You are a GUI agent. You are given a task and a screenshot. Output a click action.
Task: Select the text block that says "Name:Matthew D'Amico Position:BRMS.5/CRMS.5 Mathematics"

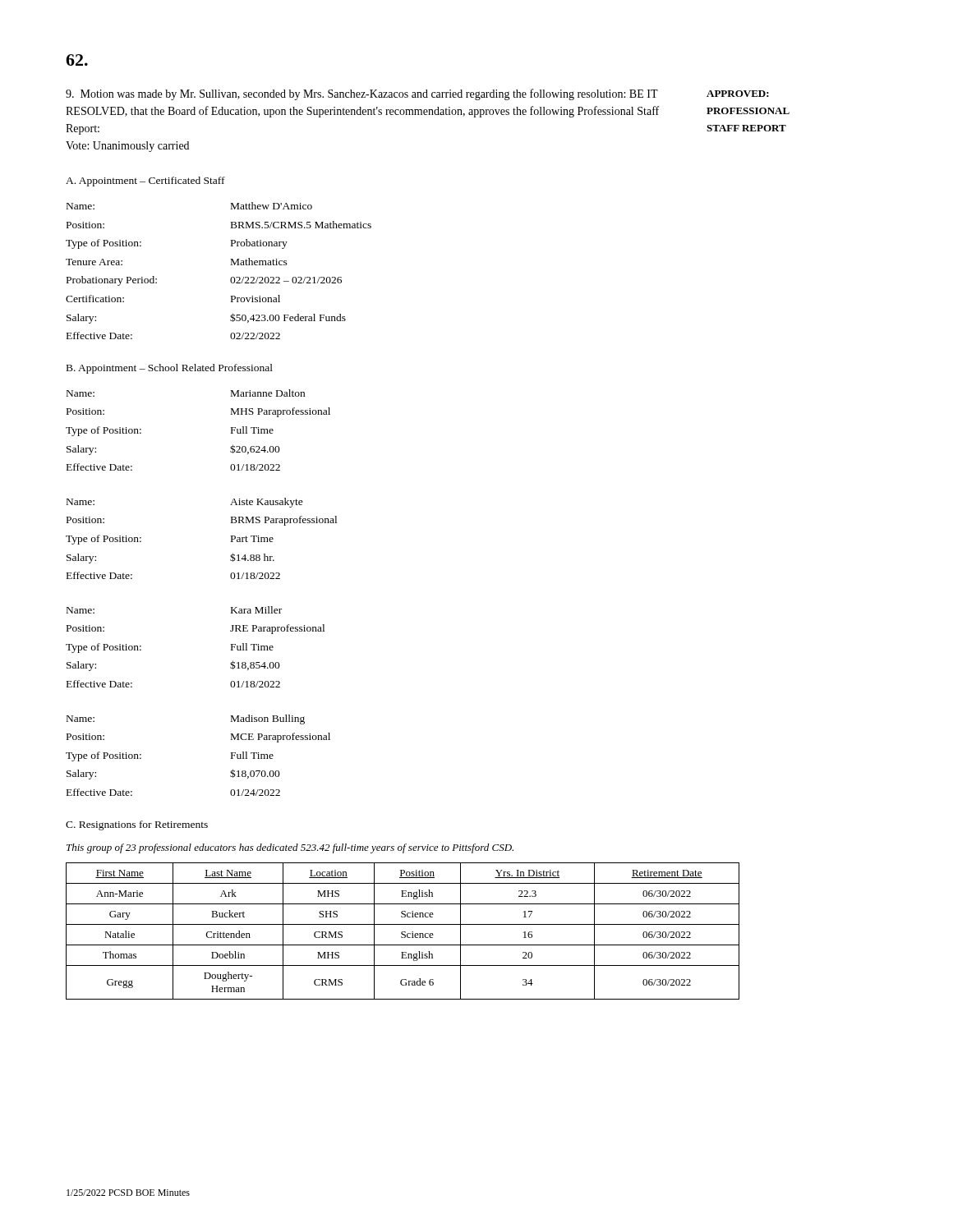(83, 206)
